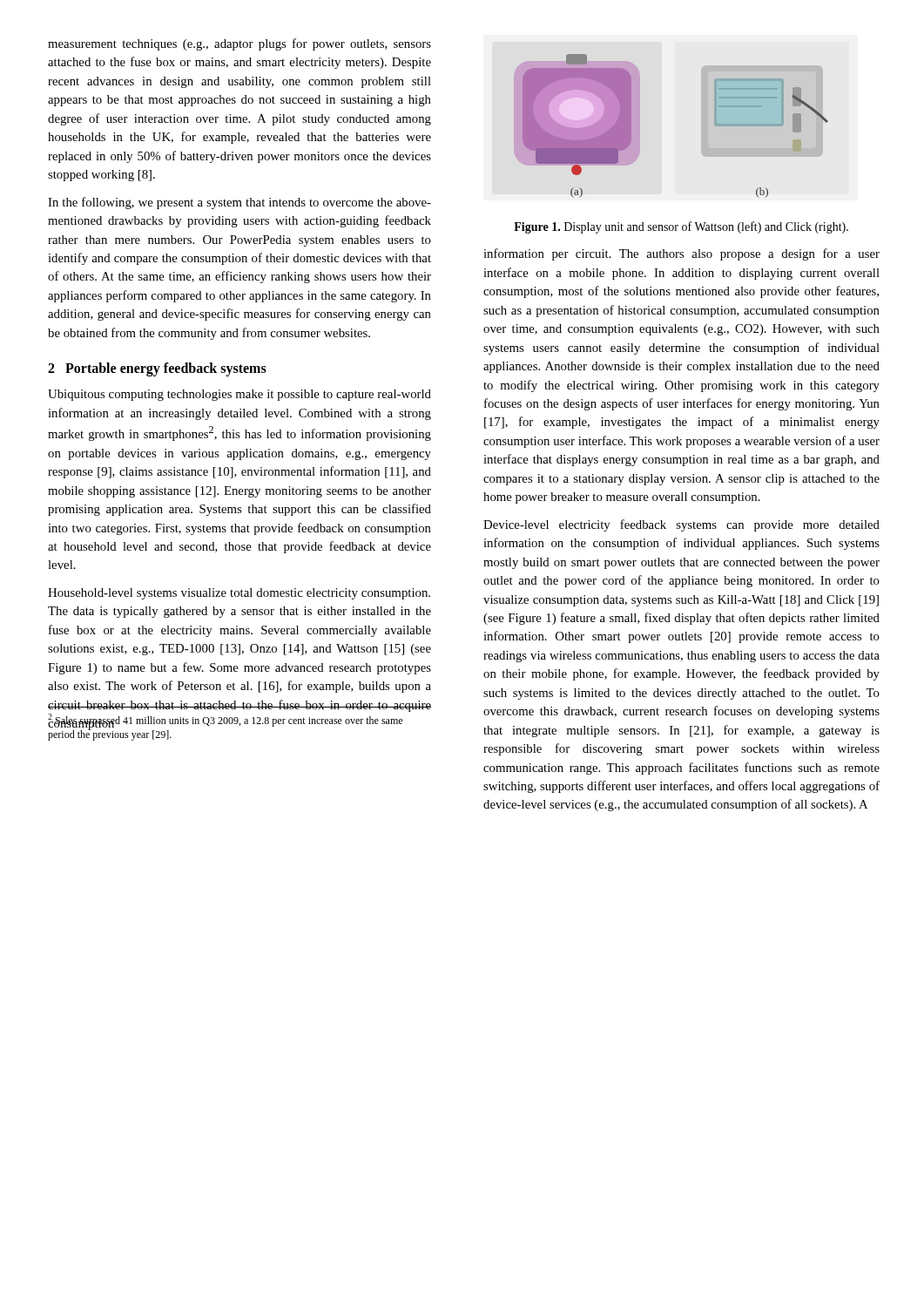
Task: Find the element starting "measurement techniques (e.g., adaptor plugs"
Action: coord(239,110)
